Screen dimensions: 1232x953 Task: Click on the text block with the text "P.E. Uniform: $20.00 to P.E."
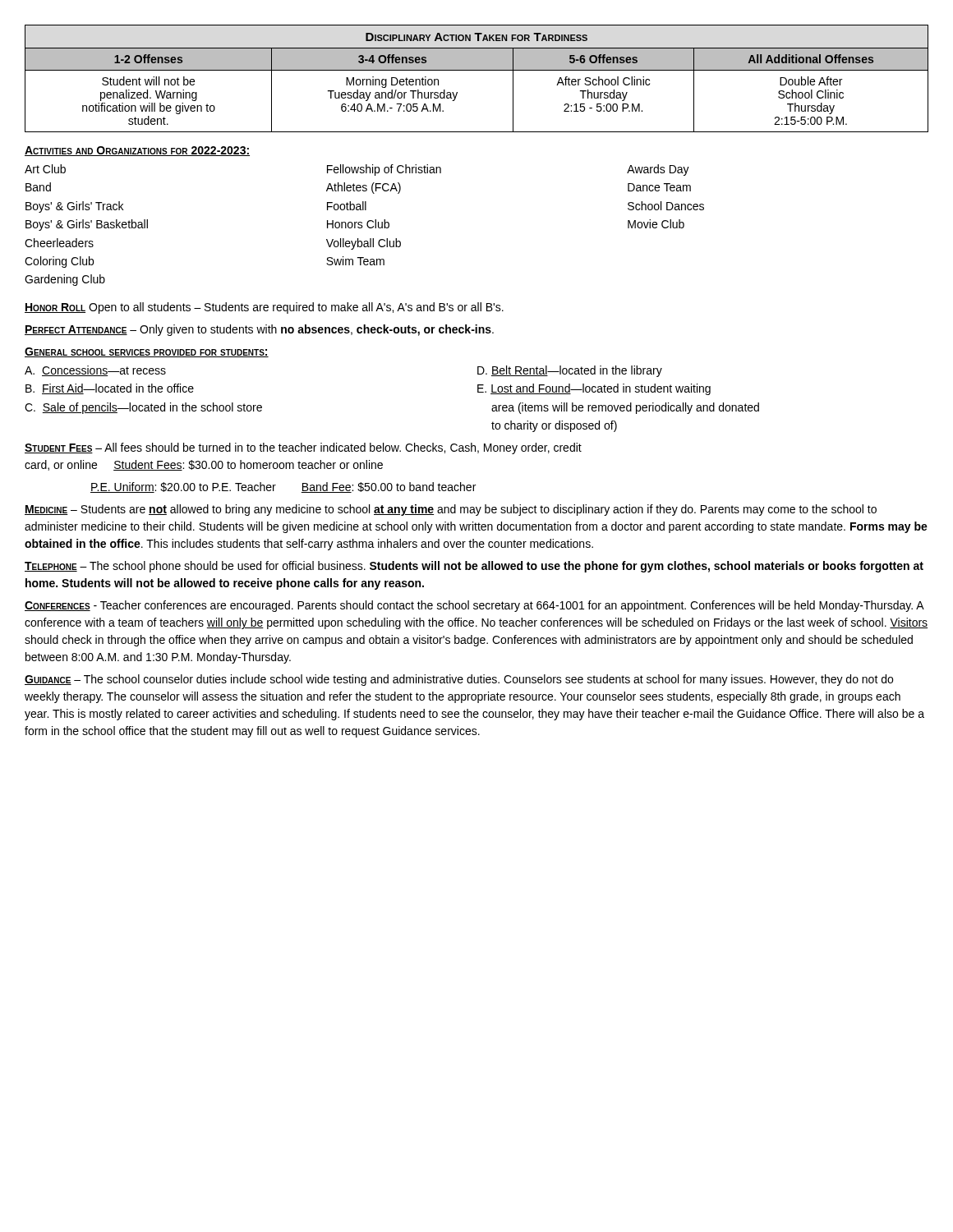click(283, 487)
